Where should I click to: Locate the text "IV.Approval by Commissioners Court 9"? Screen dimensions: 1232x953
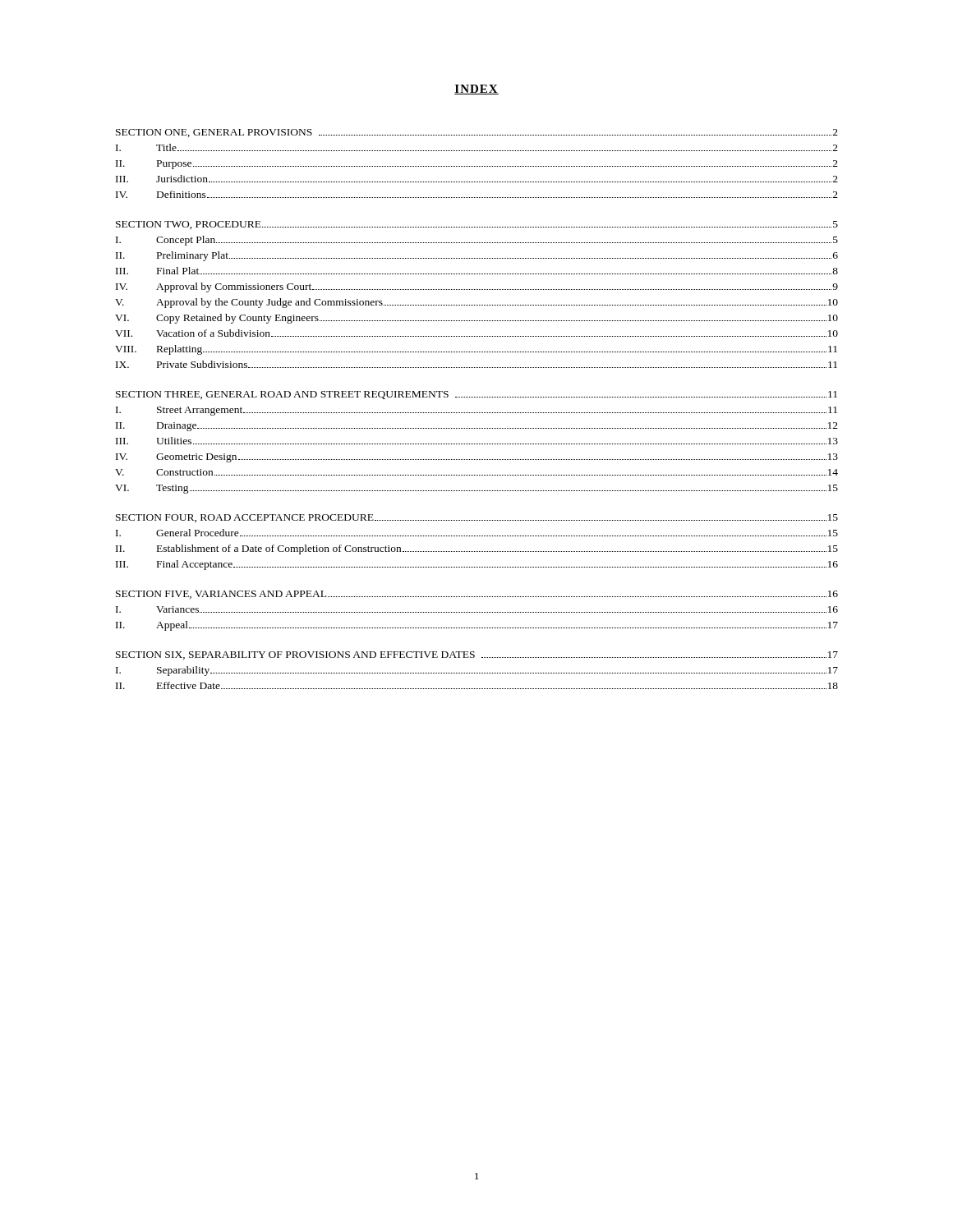coord(476,287)
